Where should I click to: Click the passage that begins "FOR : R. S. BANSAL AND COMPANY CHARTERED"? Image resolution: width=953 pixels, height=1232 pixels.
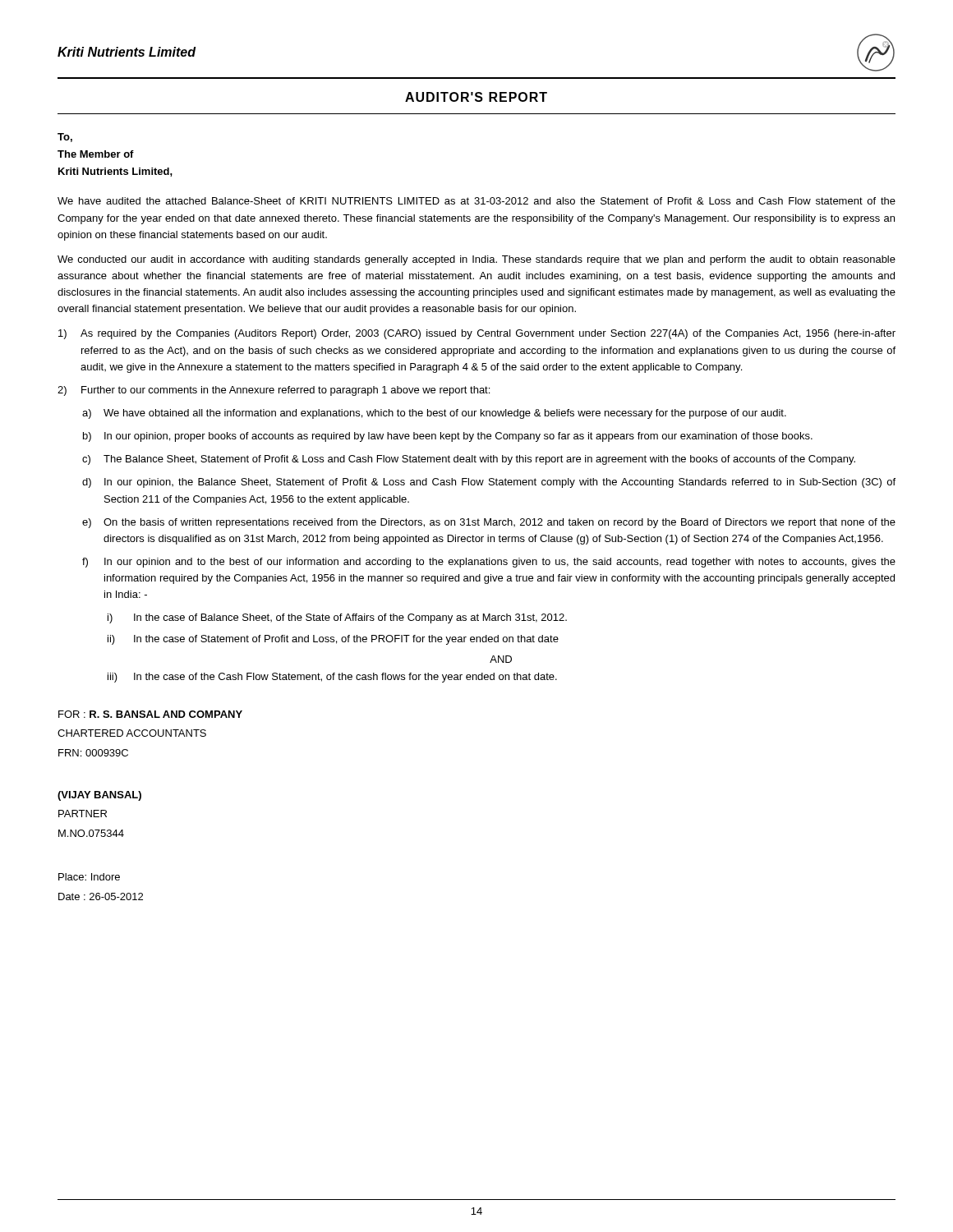[x=150, y=733]
